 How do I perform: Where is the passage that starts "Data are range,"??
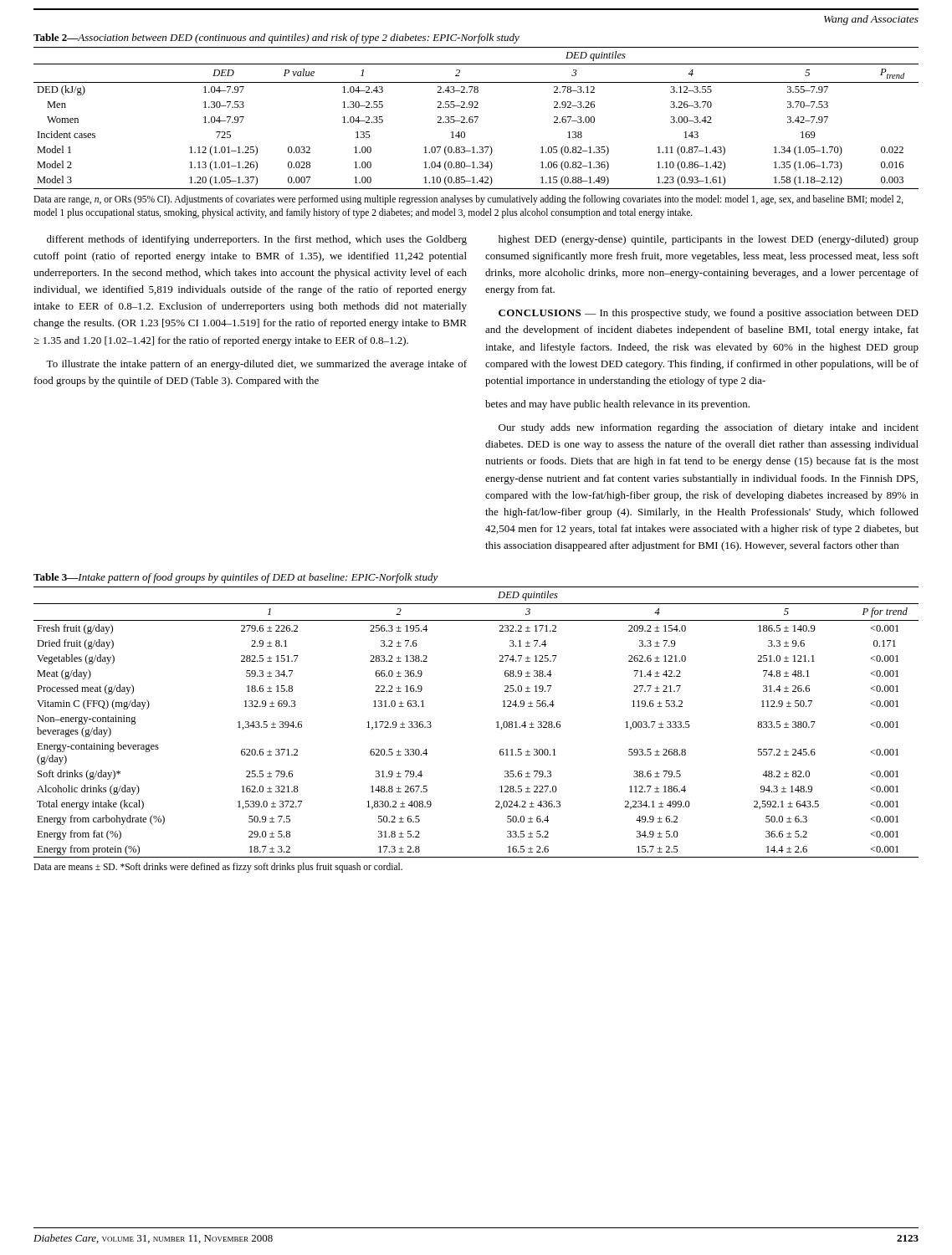[x=469, y=205]
